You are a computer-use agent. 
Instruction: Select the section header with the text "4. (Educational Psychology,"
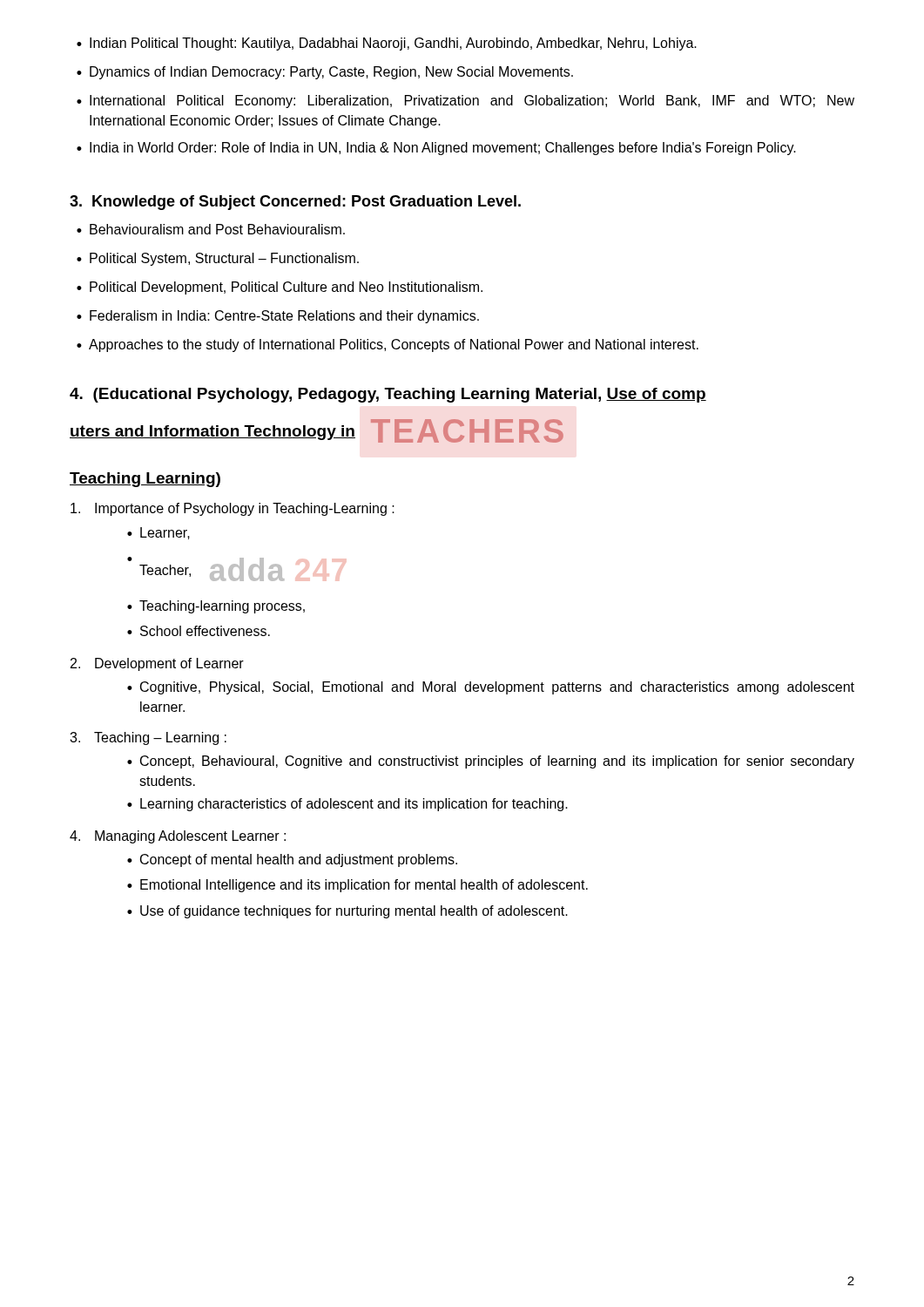coord(462,436)
